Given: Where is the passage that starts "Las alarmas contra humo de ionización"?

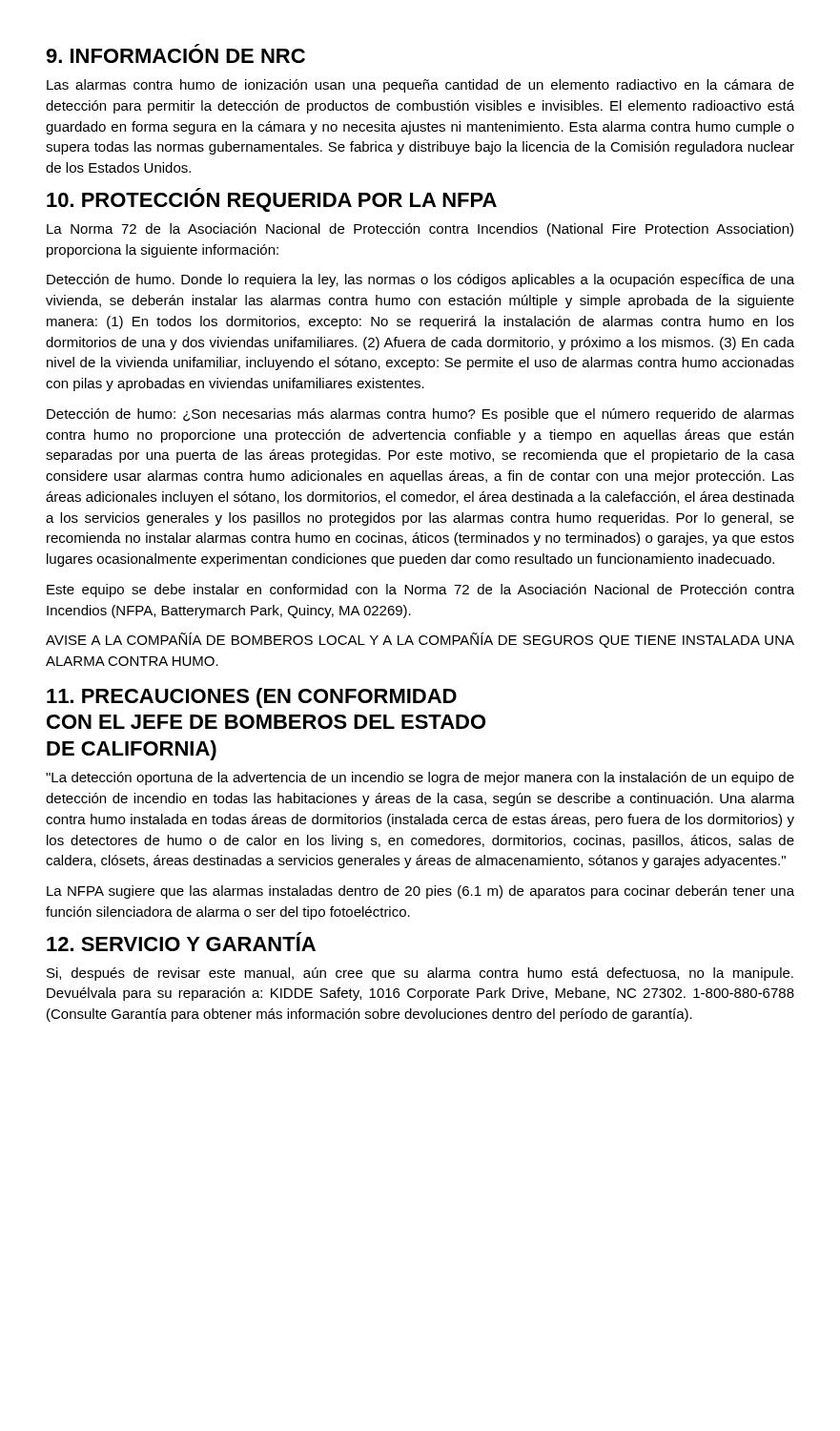Looking at the screenshot, I should click(420, 126).
